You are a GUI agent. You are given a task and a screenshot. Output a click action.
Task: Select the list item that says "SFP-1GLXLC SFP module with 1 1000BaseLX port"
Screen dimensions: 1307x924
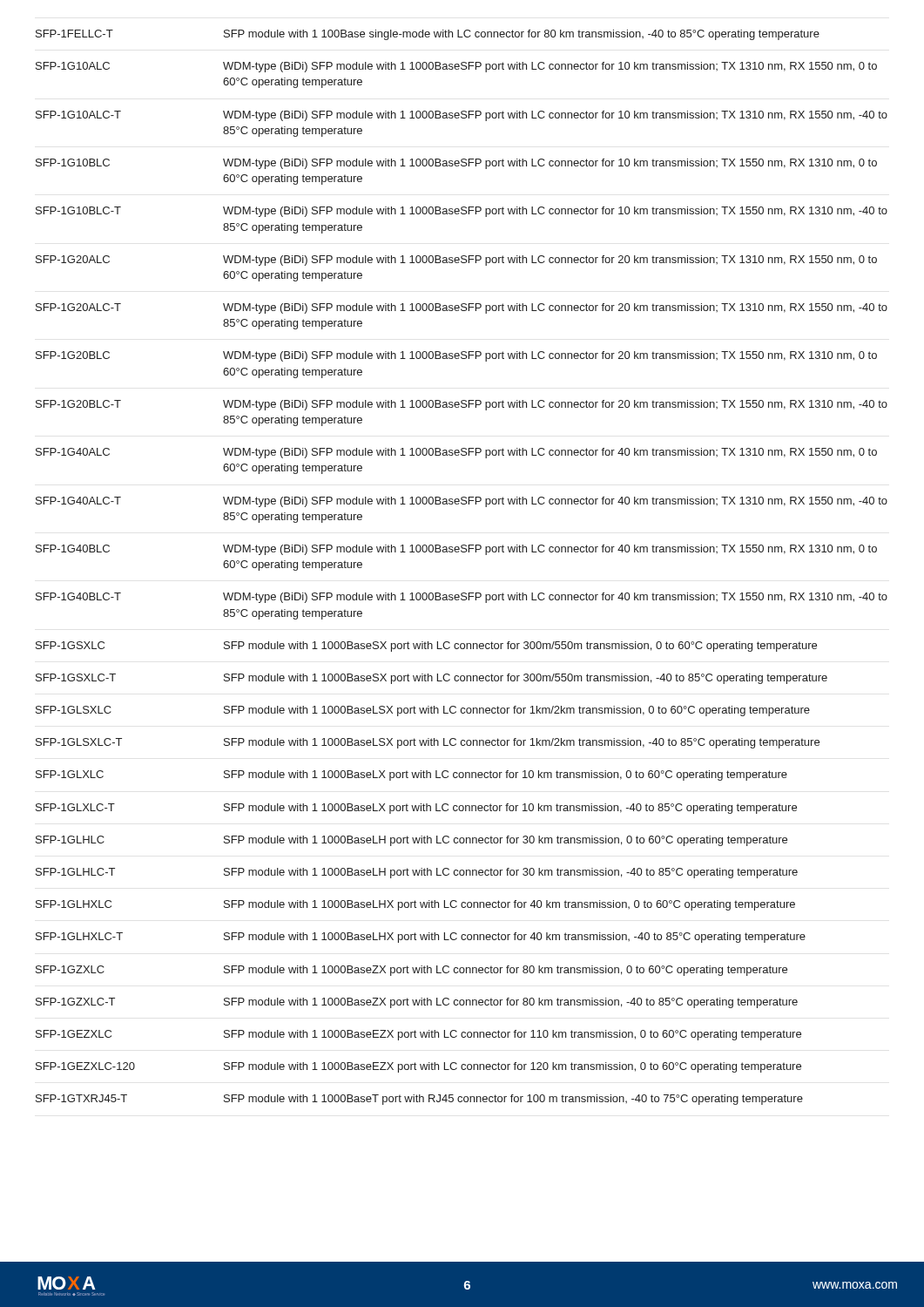coord(462,775)
